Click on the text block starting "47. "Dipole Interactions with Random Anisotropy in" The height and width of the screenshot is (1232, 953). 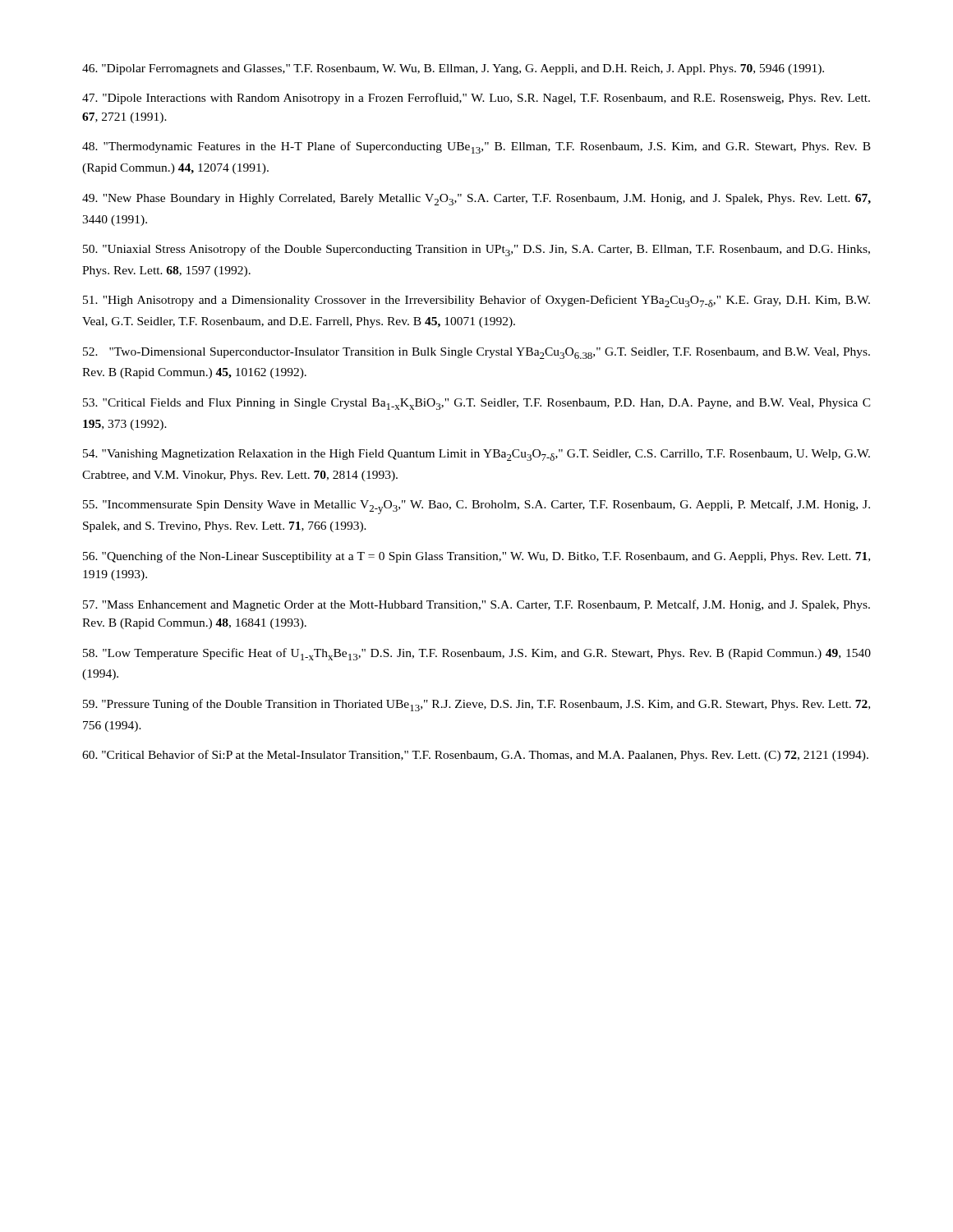click(x=476, y=107)
